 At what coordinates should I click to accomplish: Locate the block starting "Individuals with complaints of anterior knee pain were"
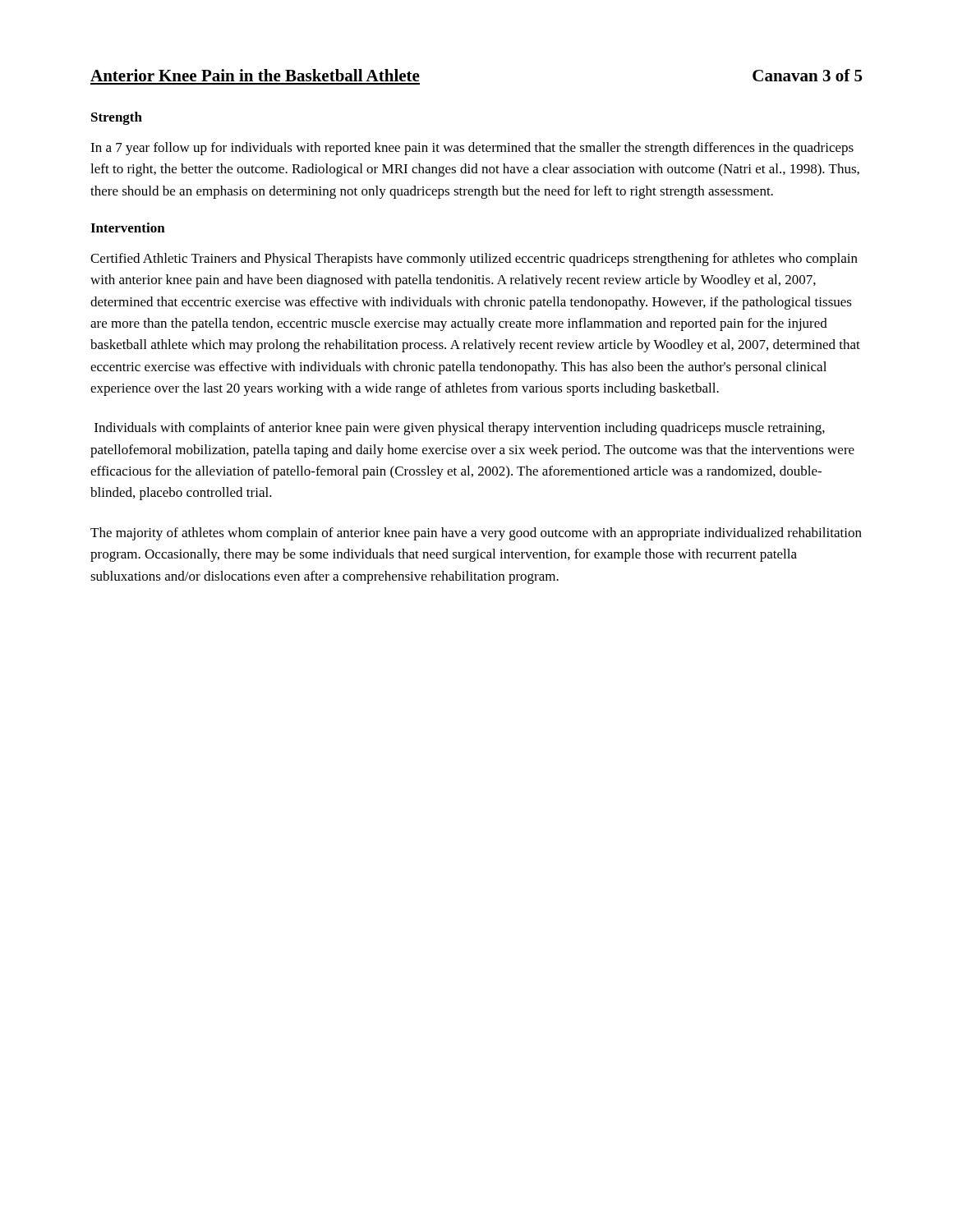tap(472, 460)
